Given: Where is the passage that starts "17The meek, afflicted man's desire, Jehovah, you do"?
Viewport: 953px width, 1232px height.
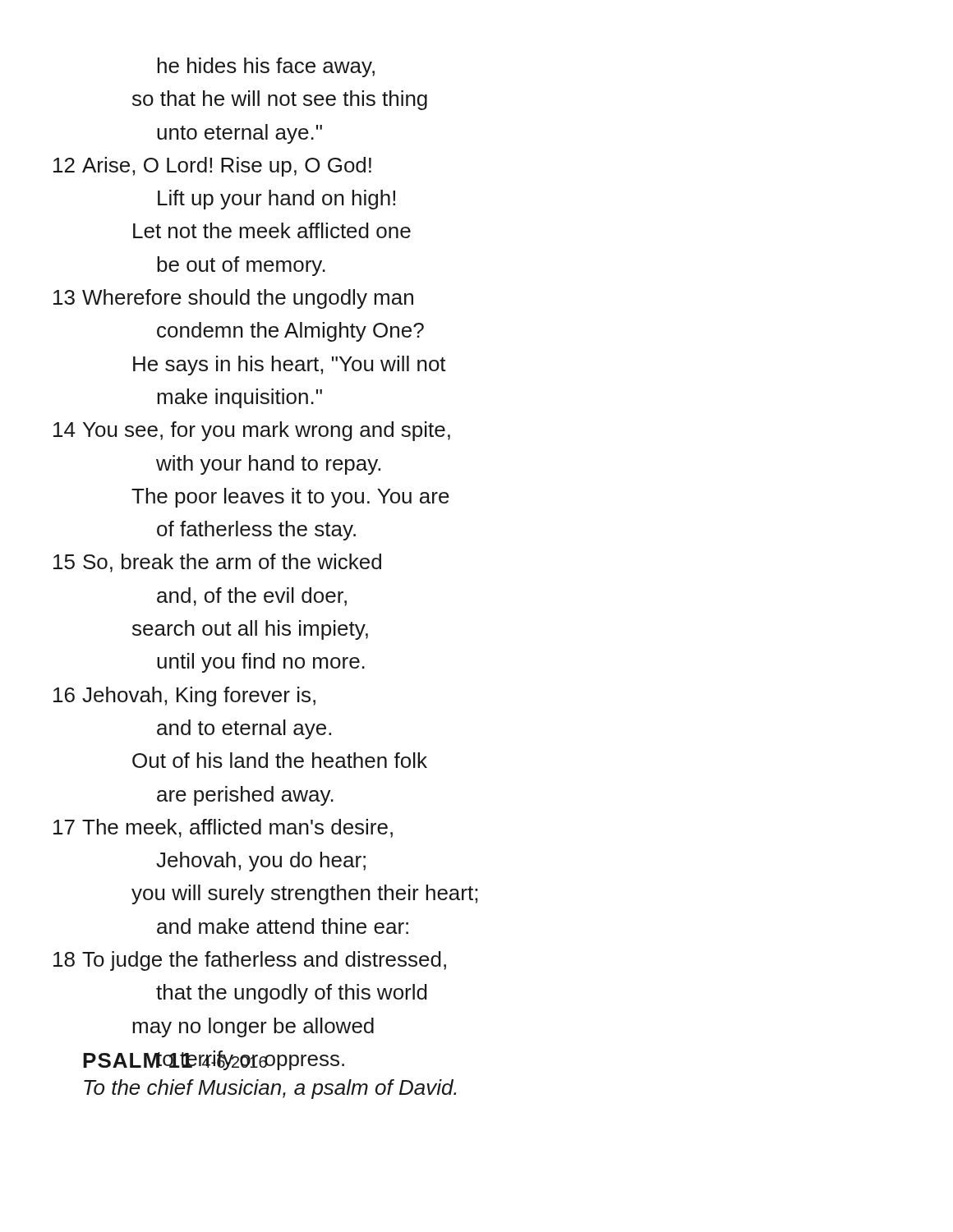Looking at the screenshot, I should [x=370, y=877].
